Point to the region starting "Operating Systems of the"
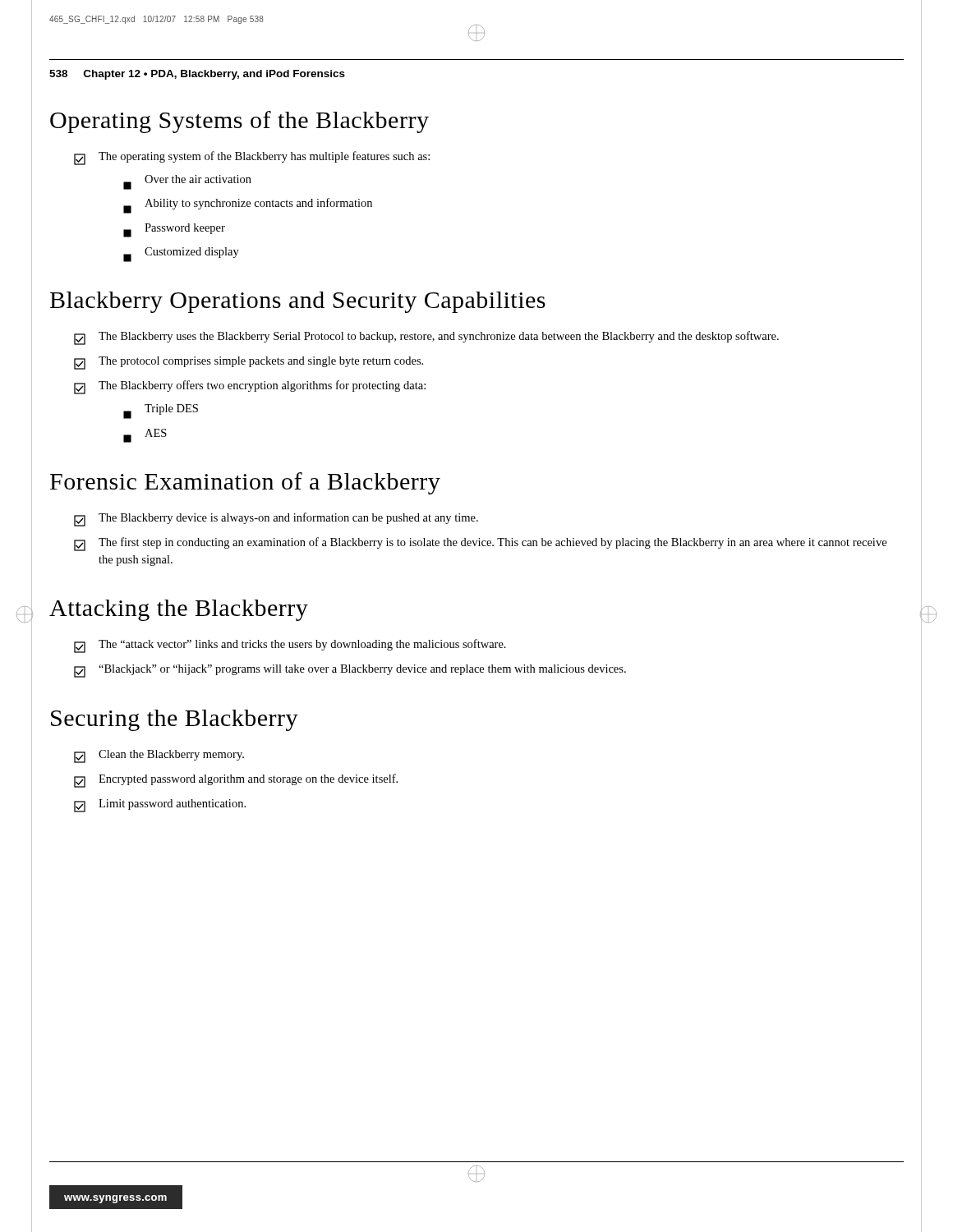The width and height of the screenshot is (953, 1232). [239, 122]
